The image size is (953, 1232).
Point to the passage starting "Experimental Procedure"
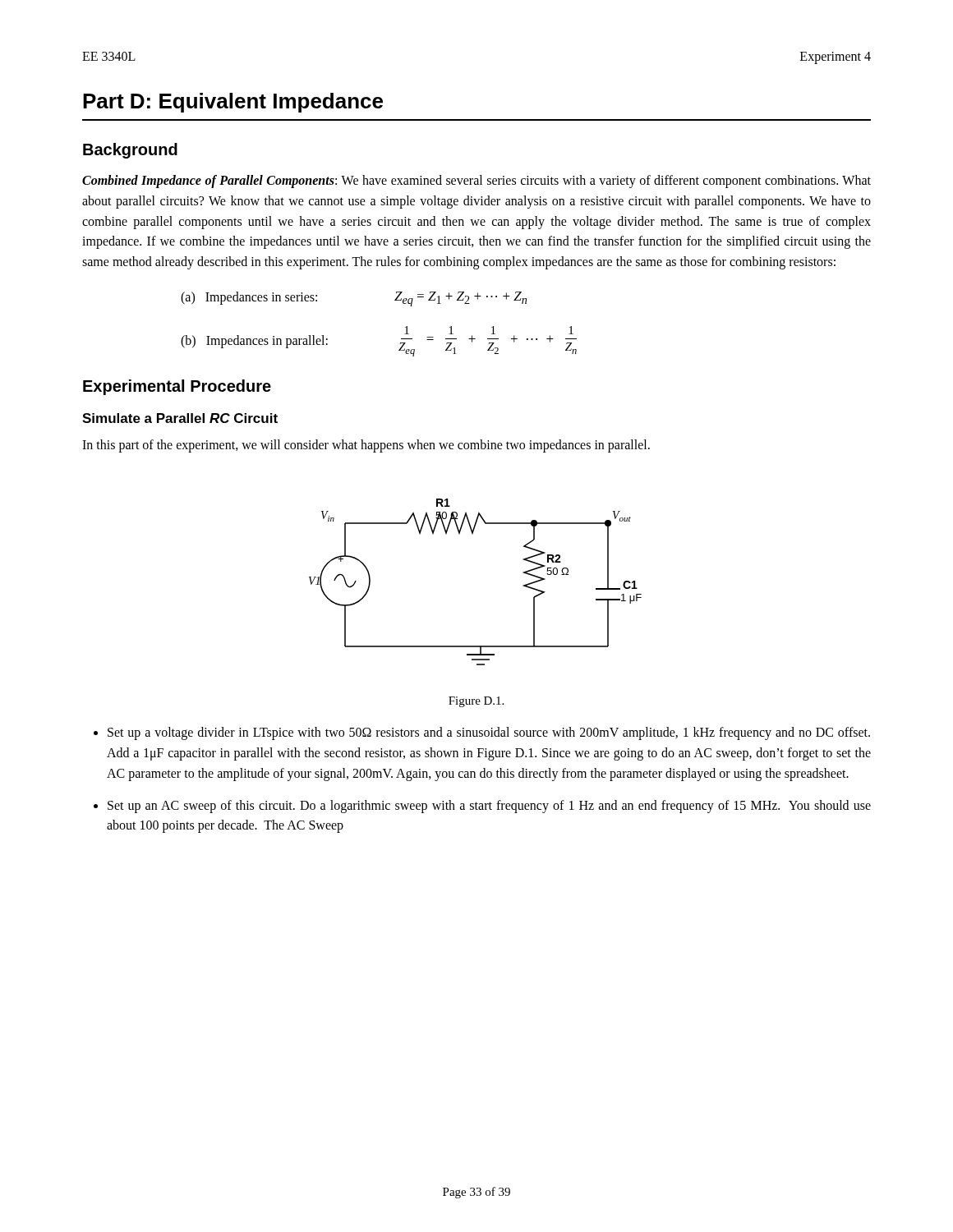(x=177, y=387)
